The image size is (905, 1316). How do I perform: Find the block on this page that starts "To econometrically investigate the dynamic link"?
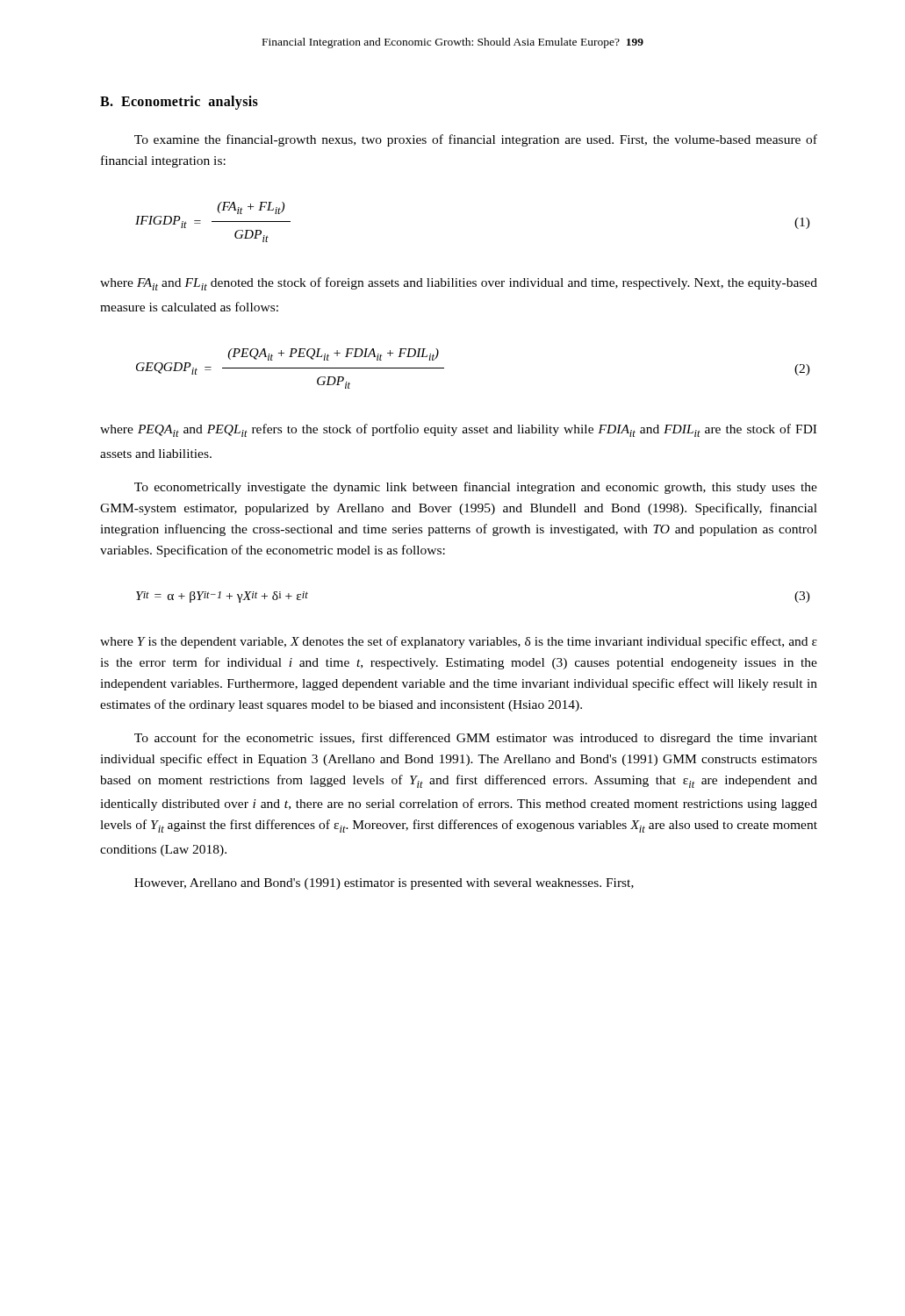coord(459,518)
